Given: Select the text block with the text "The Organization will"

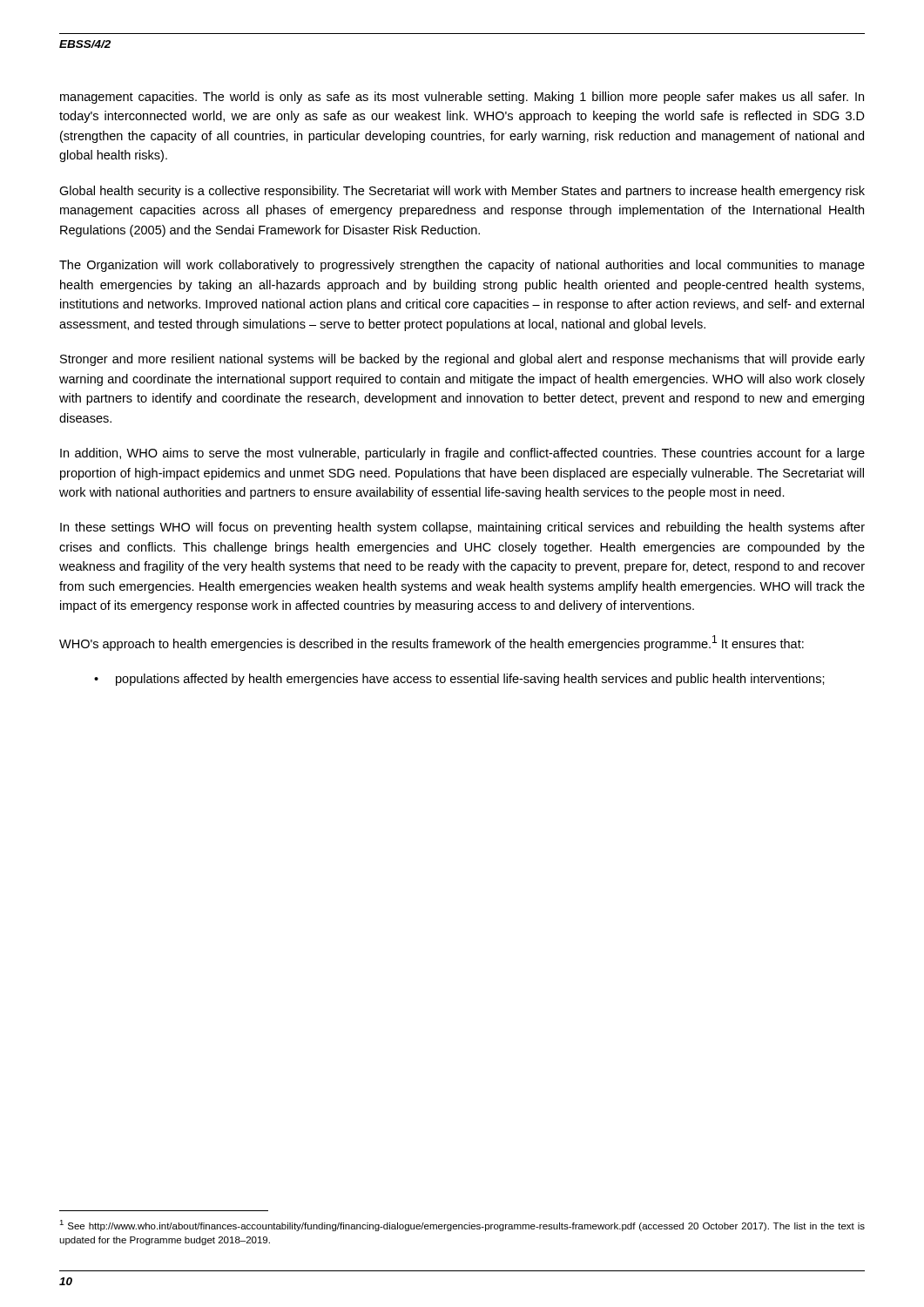Looking at the screenshot, I should coord(462,294).
